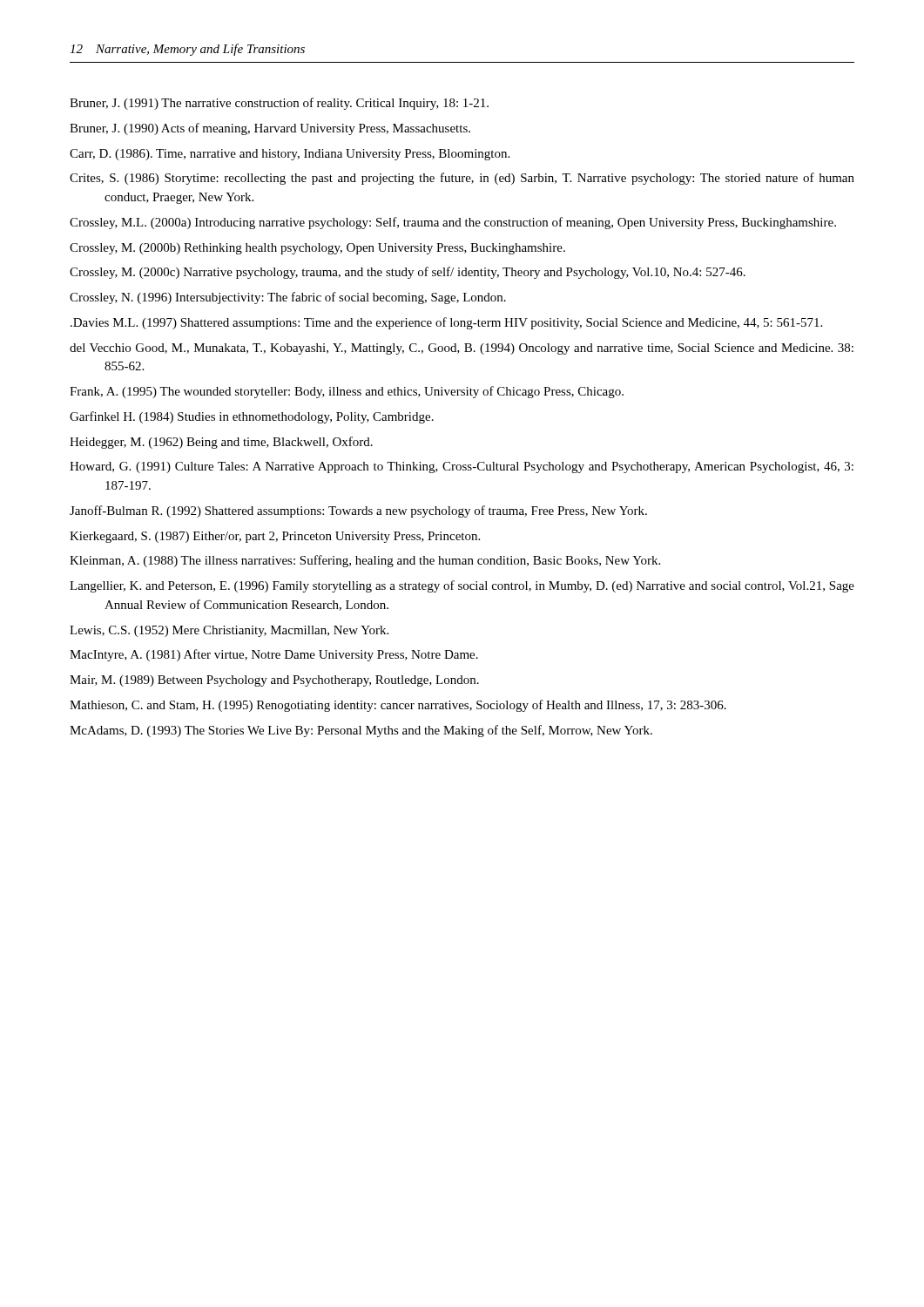Locate the region starting "Garfinkel H. (1984) Studies in ethnomethodology, Polity,"

click(x=252, y=416)
